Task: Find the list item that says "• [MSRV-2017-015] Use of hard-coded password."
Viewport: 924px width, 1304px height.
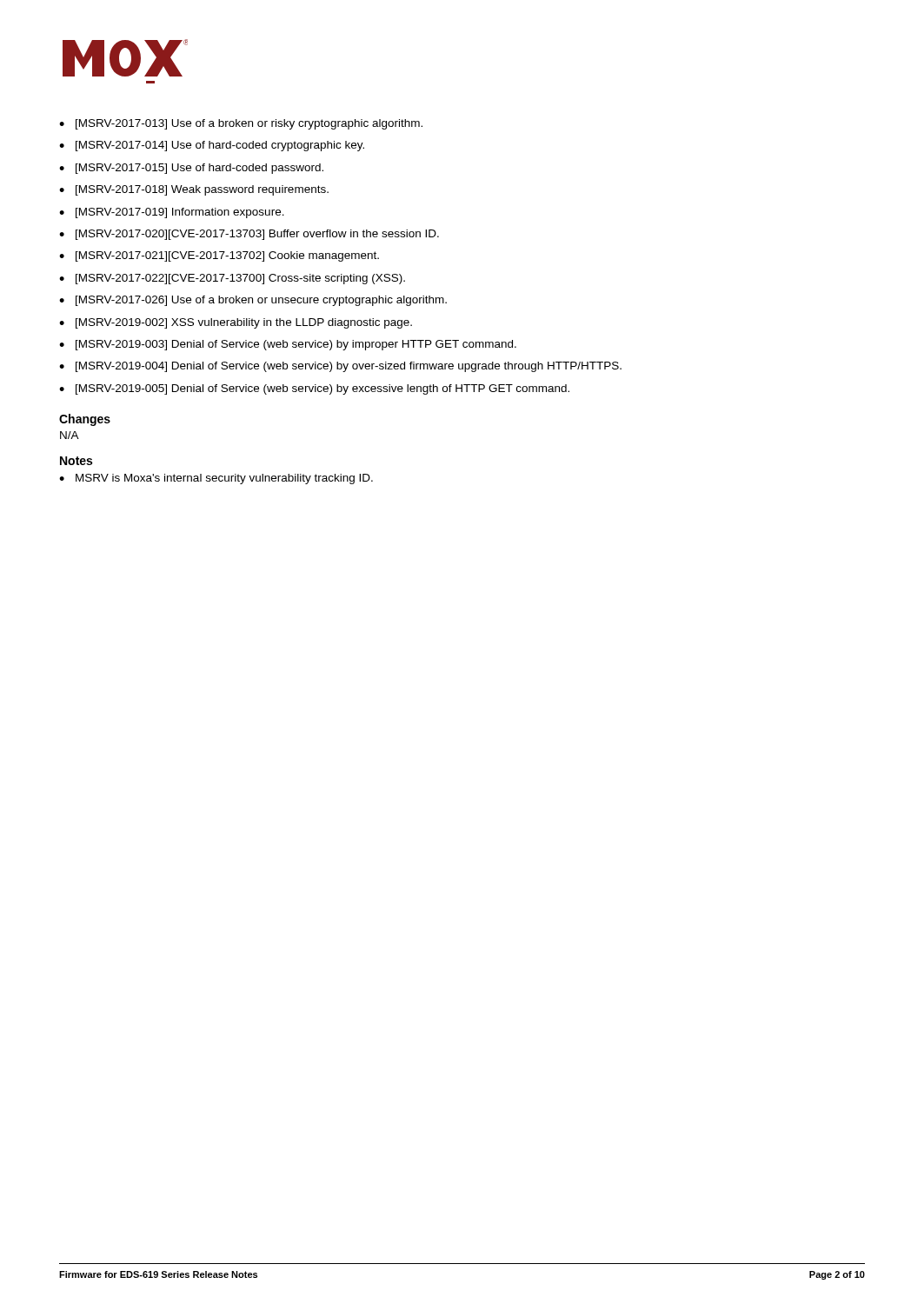Action: [192, 169]
